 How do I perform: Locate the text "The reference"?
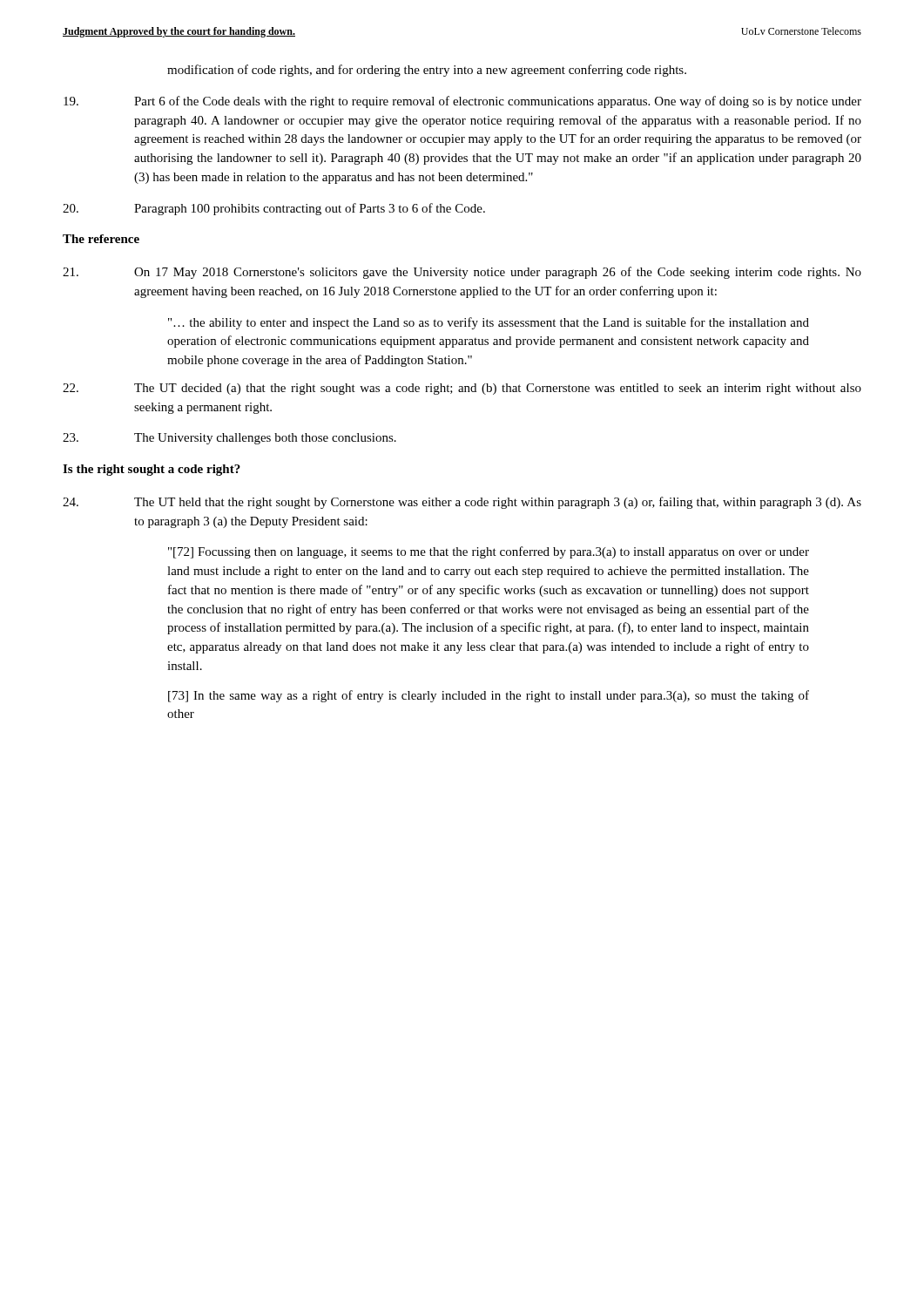click(101, 239)
